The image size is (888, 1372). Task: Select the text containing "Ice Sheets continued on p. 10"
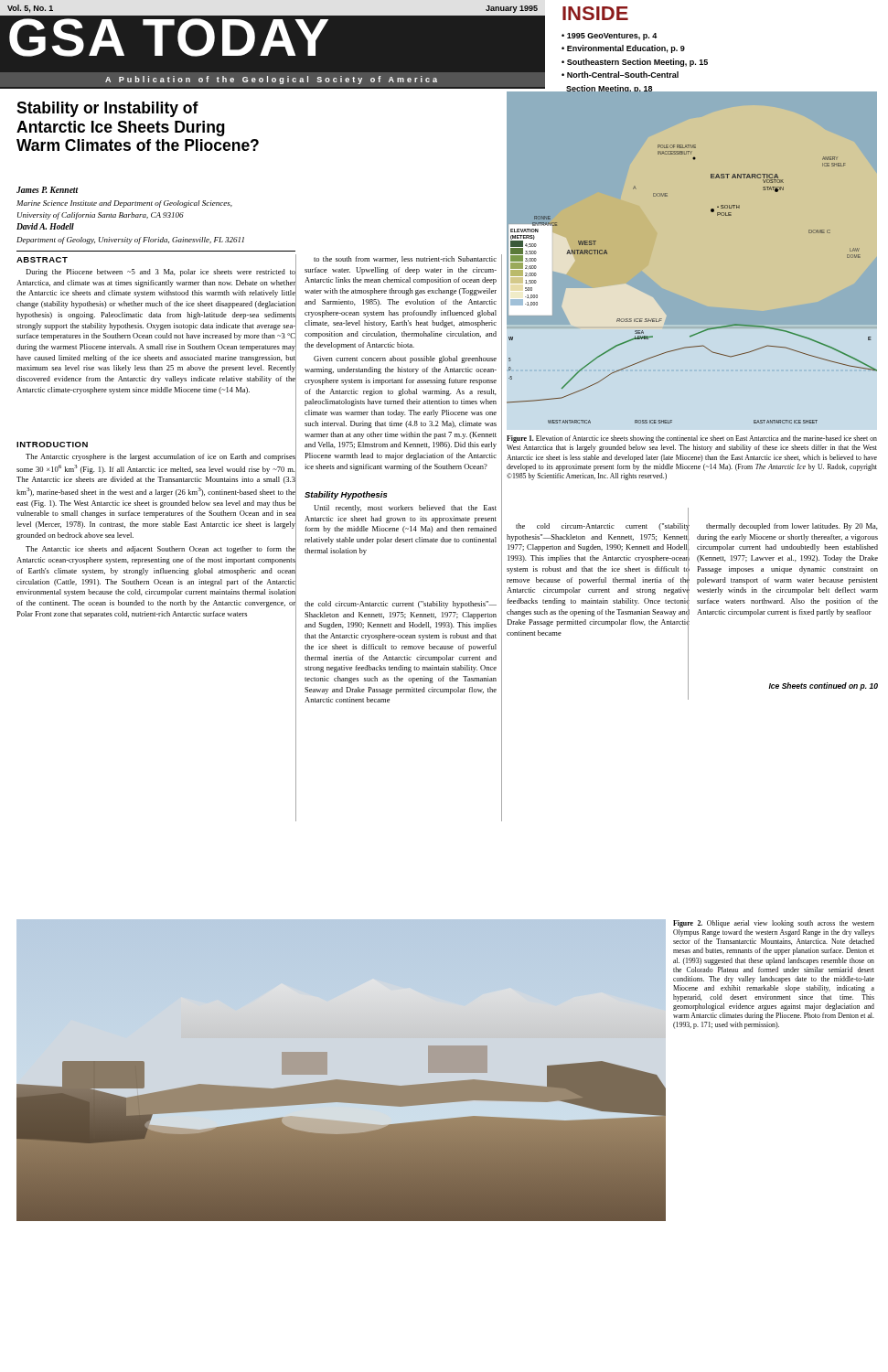coord(823,686)
